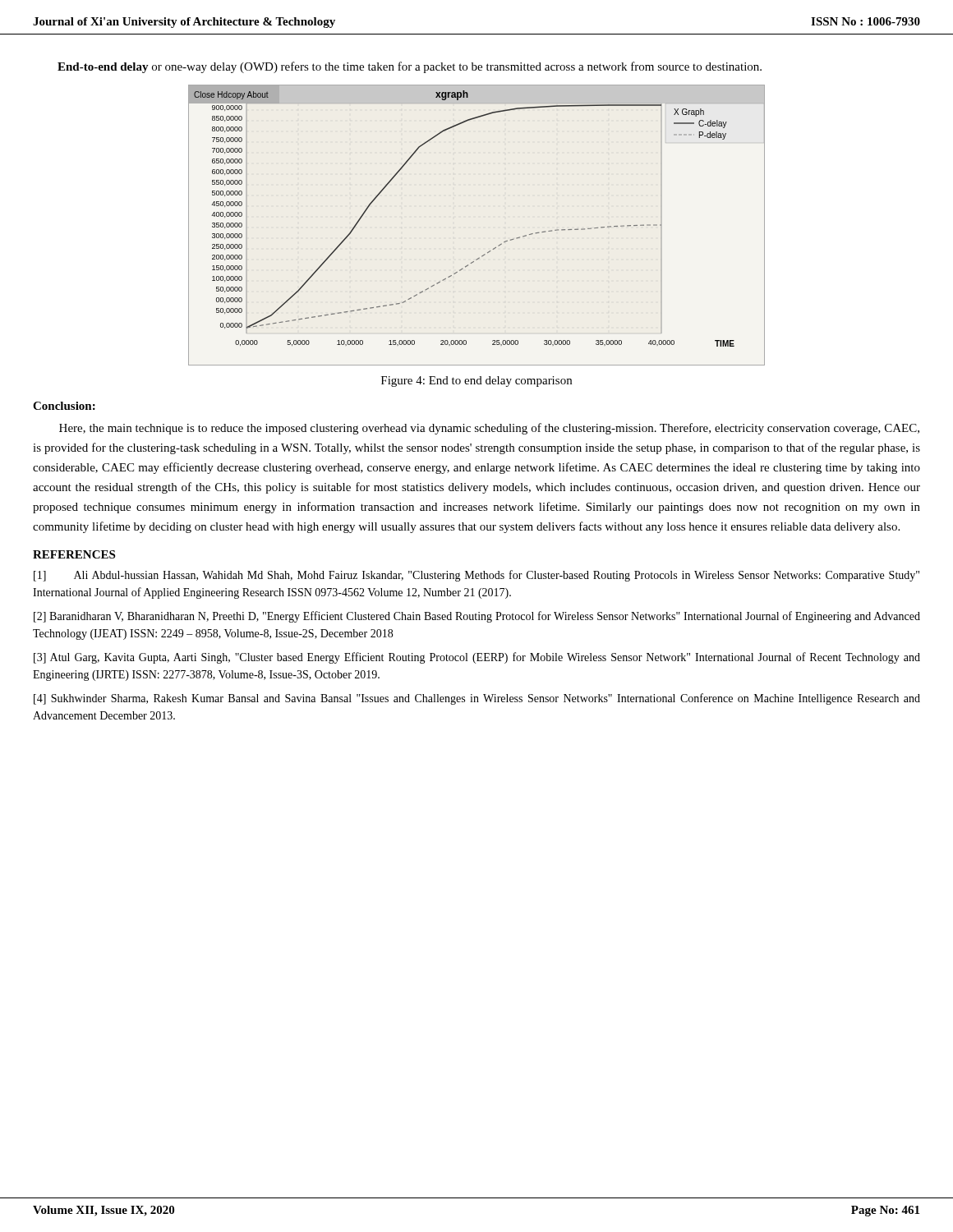953x1232 pixels.
Task: Find the passage starting "End-to-end delay or one-way delay"
Action: pos(398,67)
